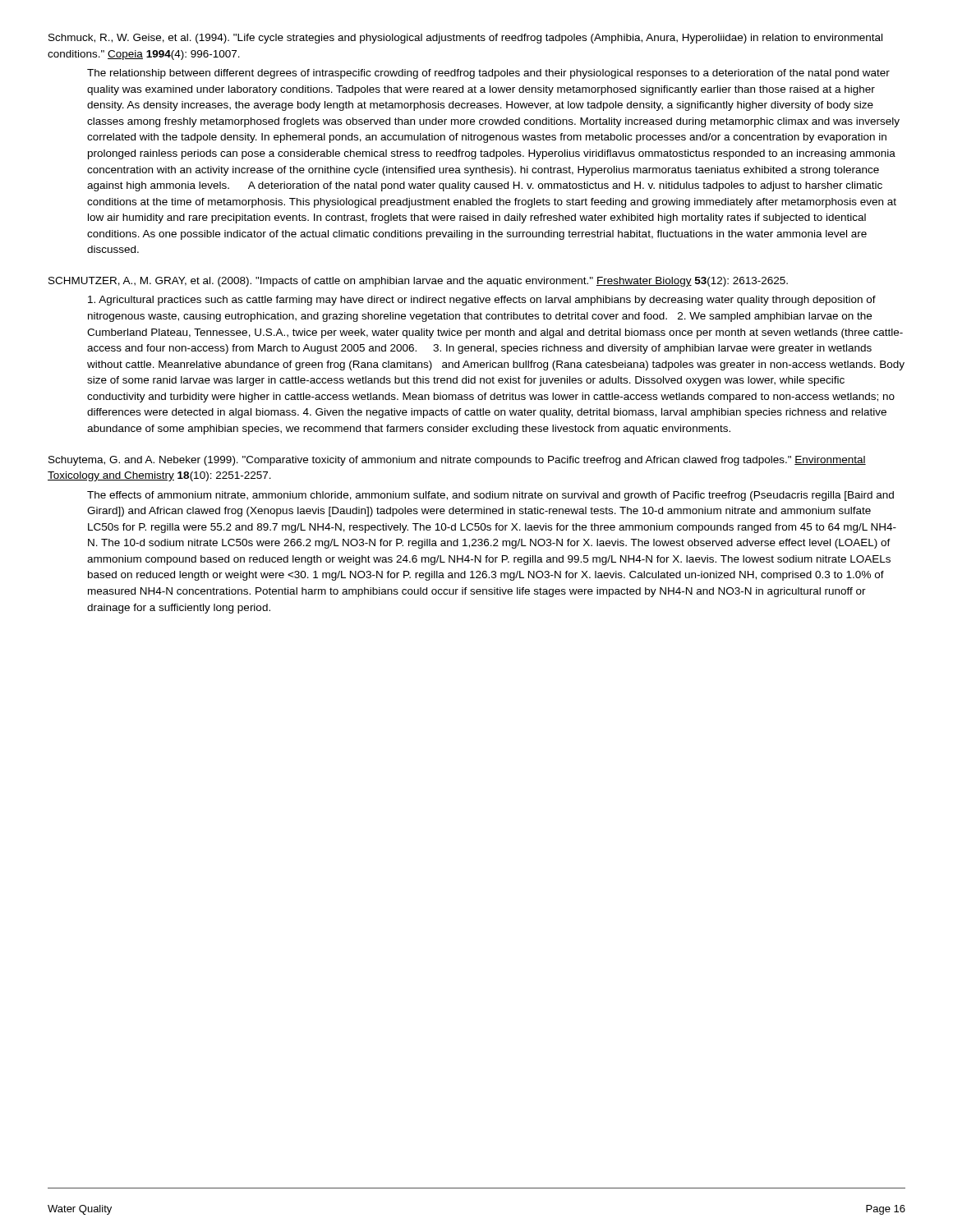Screen dimensions: 1232x953
Task: Point to the text block starting "SCHMUTZER, A., M. GRAY, et al. (2008)."
Action: click(476, 355)
